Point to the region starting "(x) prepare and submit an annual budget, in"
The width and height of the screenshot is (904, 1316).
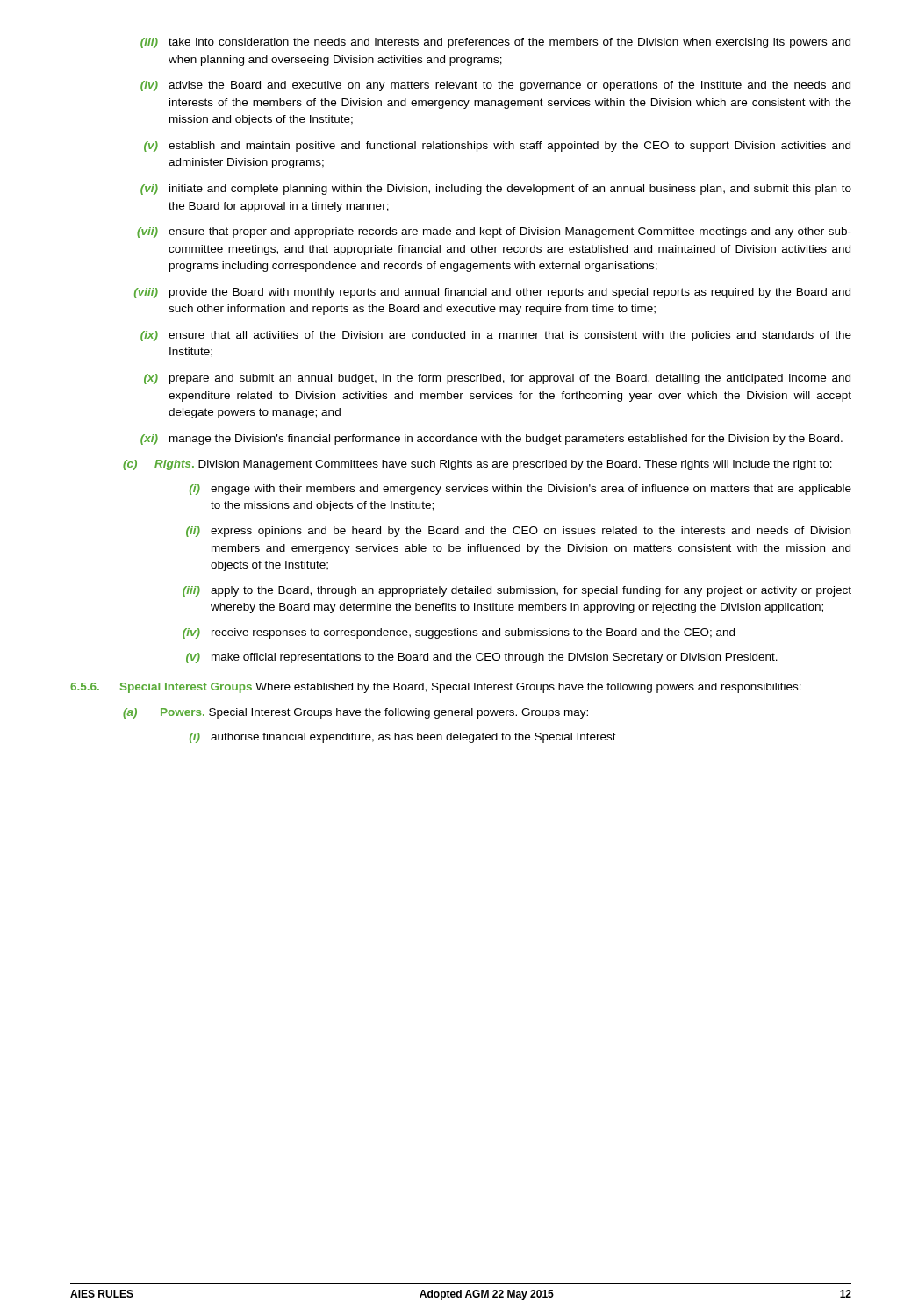[487, 395]
